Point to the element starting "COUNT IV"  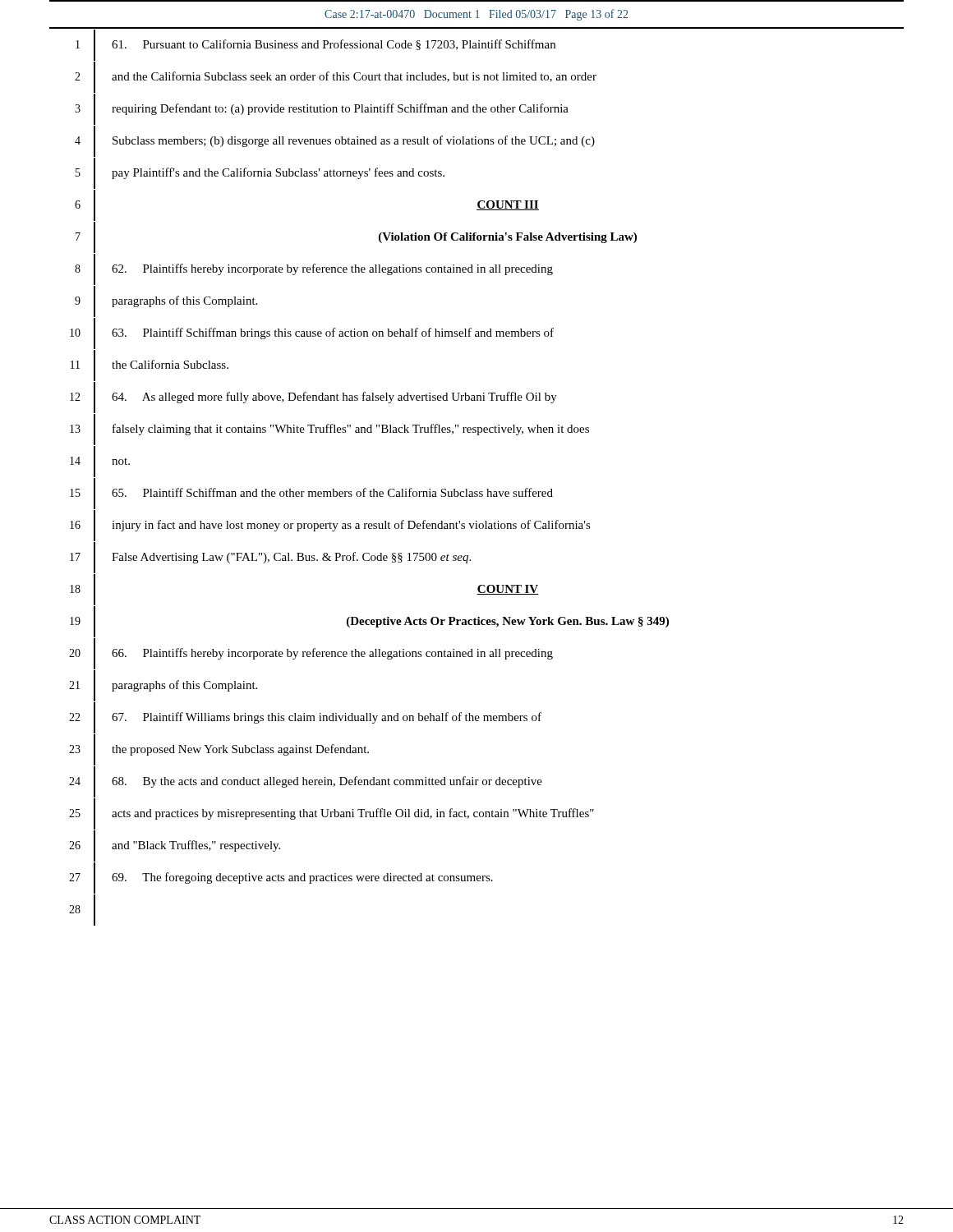[x=508, y=589]
